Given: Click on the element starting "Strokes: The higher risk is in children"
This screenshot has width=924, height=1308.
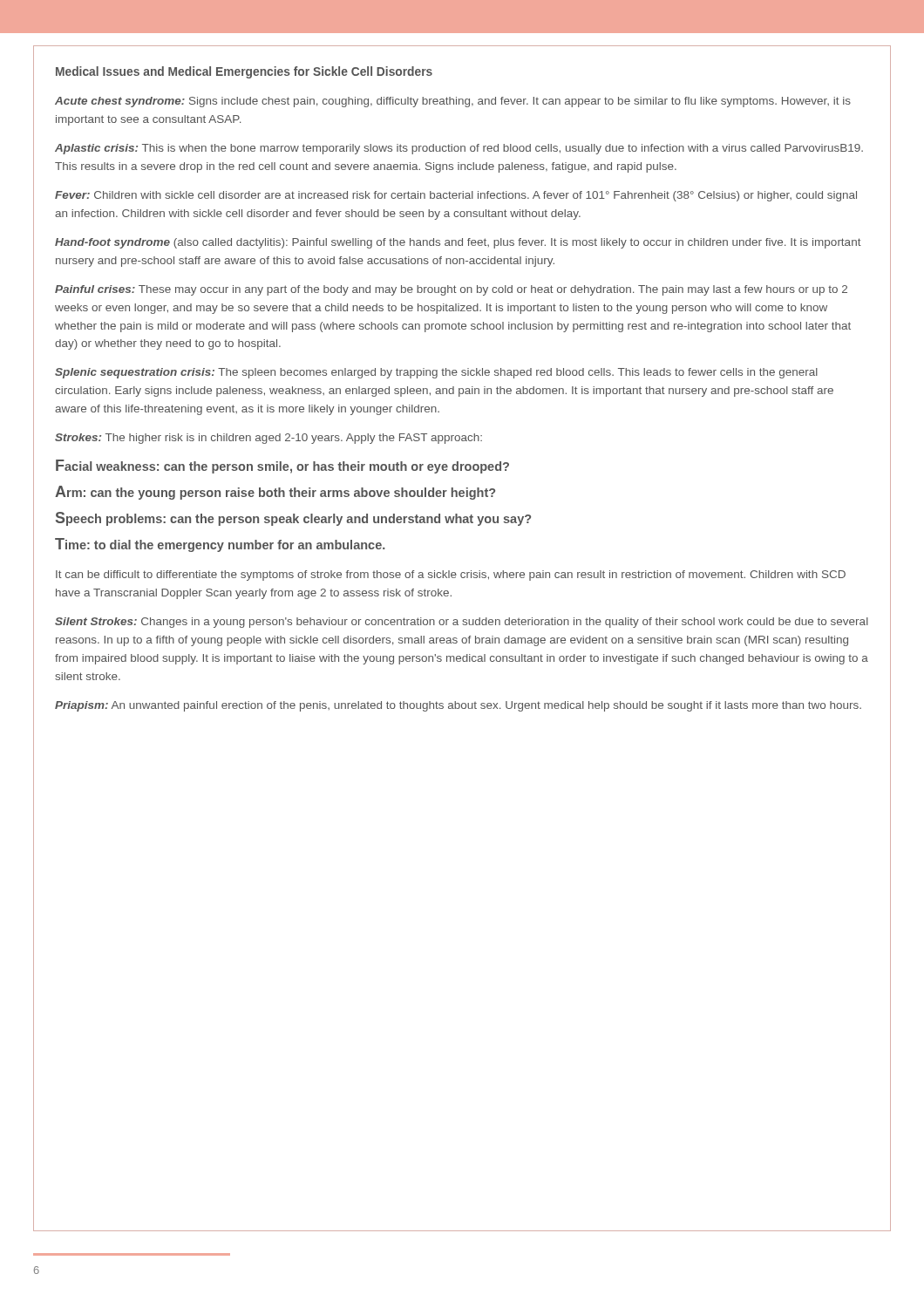Looking at the screenshot, I should [x=269, y=437].
